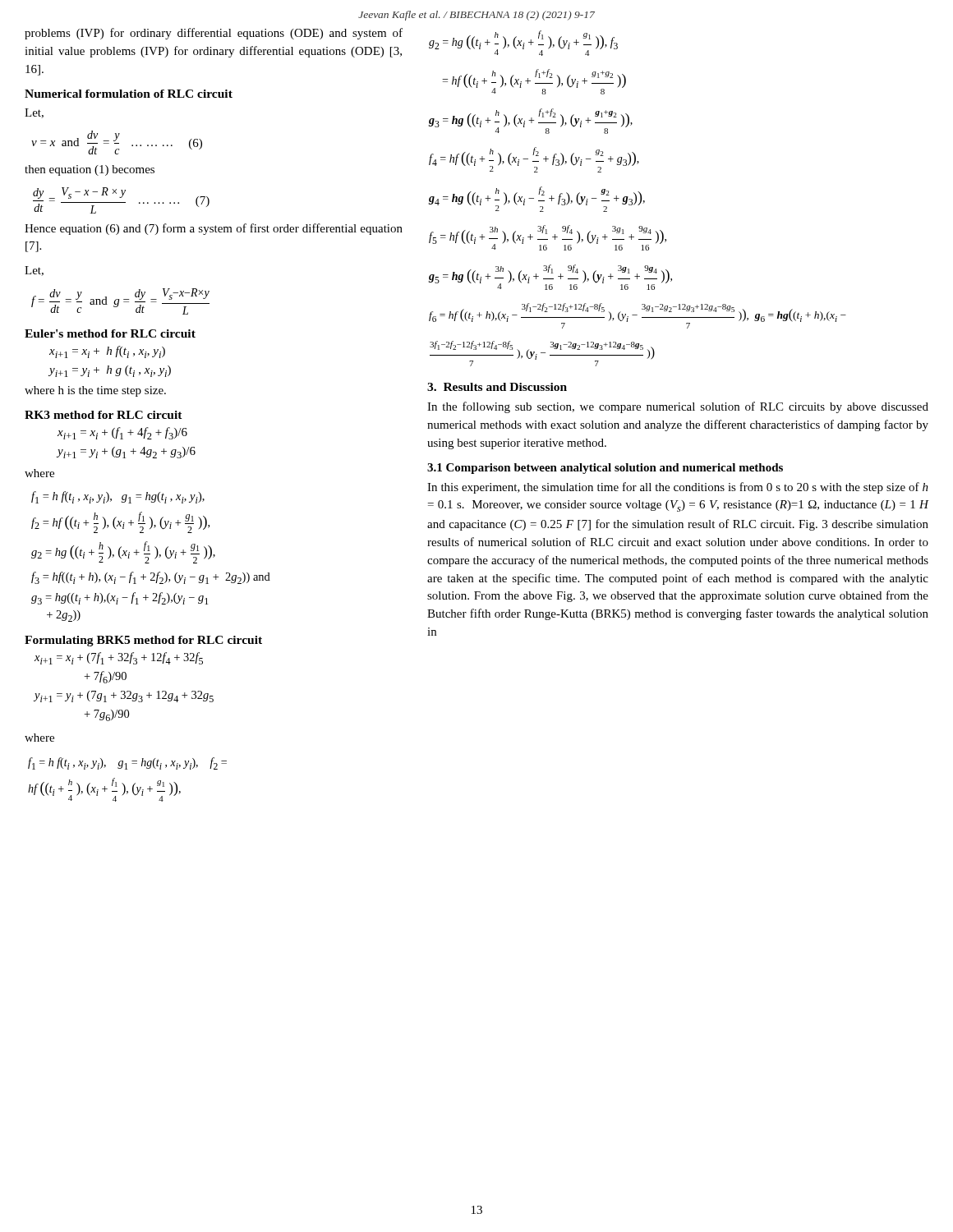Image resolution: width=953 pixels, height=1232 pixels.
Task: Locate the text block starting "In the following sub section,"
Action: coord(678,425)
